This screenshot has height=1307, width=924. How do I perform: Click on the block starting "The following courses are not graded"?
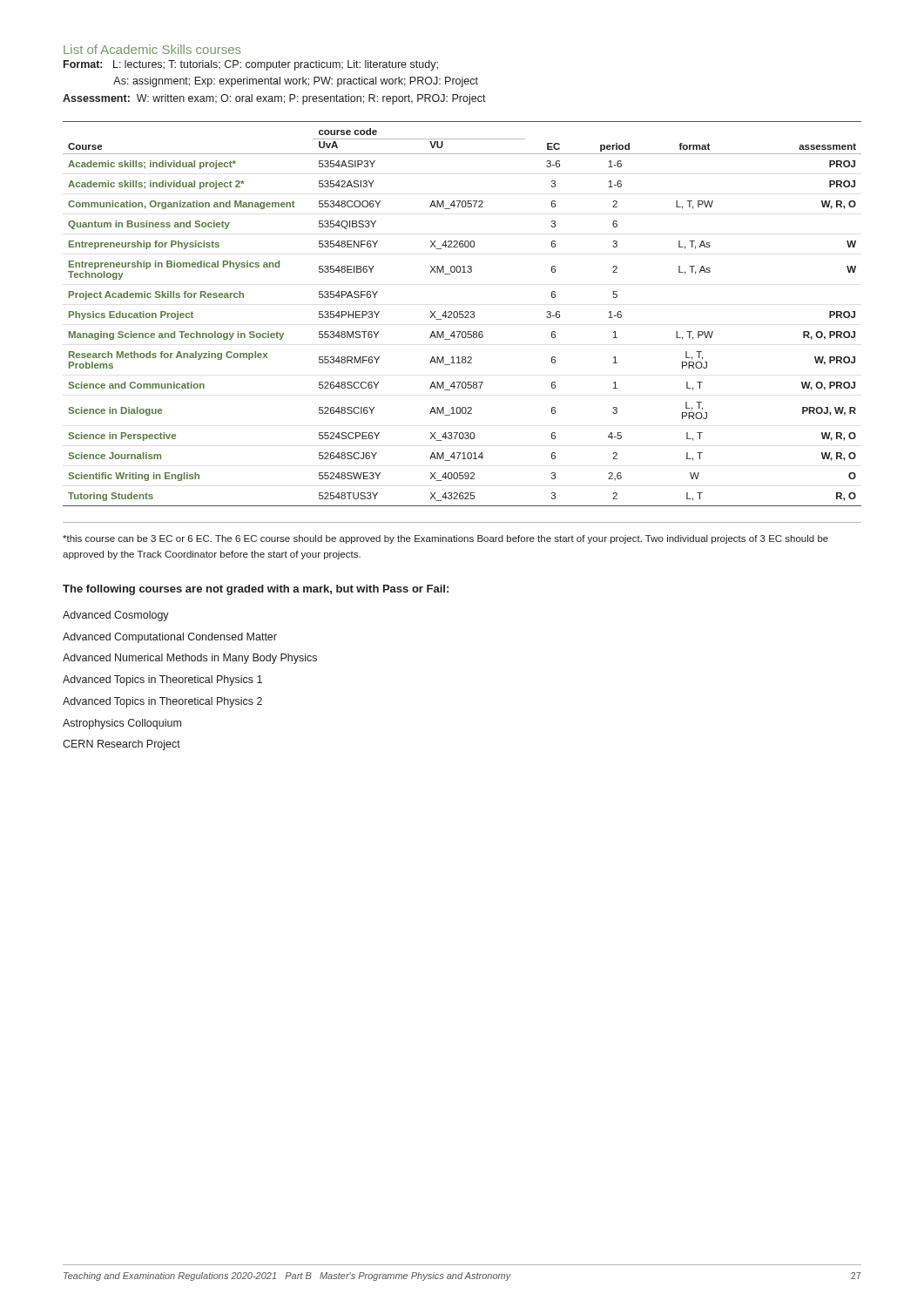[x=256, y=588]
